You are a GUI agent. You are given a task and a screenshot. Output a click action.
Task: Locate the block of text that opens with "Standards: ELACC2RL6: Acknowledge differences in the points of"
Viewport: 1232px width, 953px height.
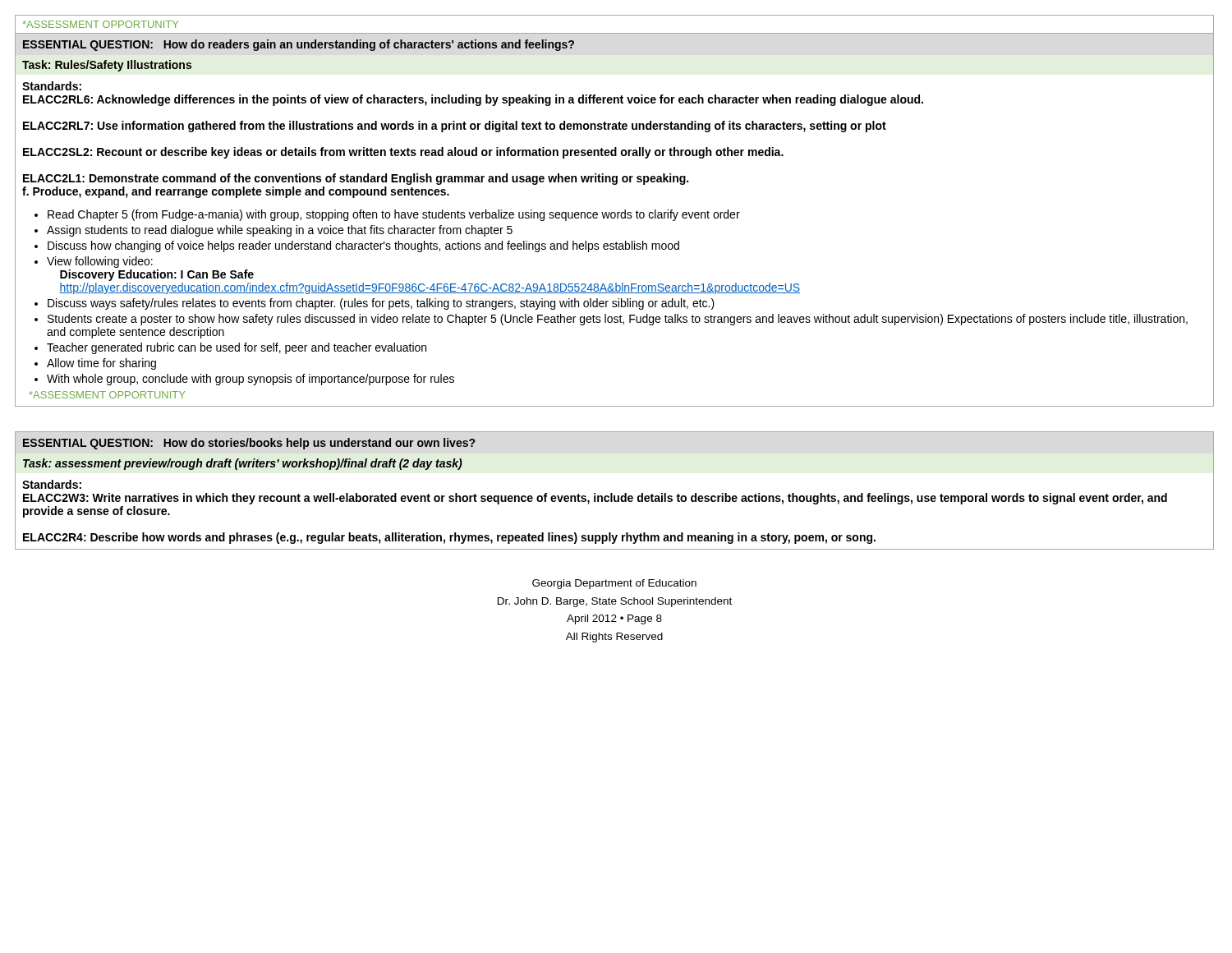click(473, 139)
